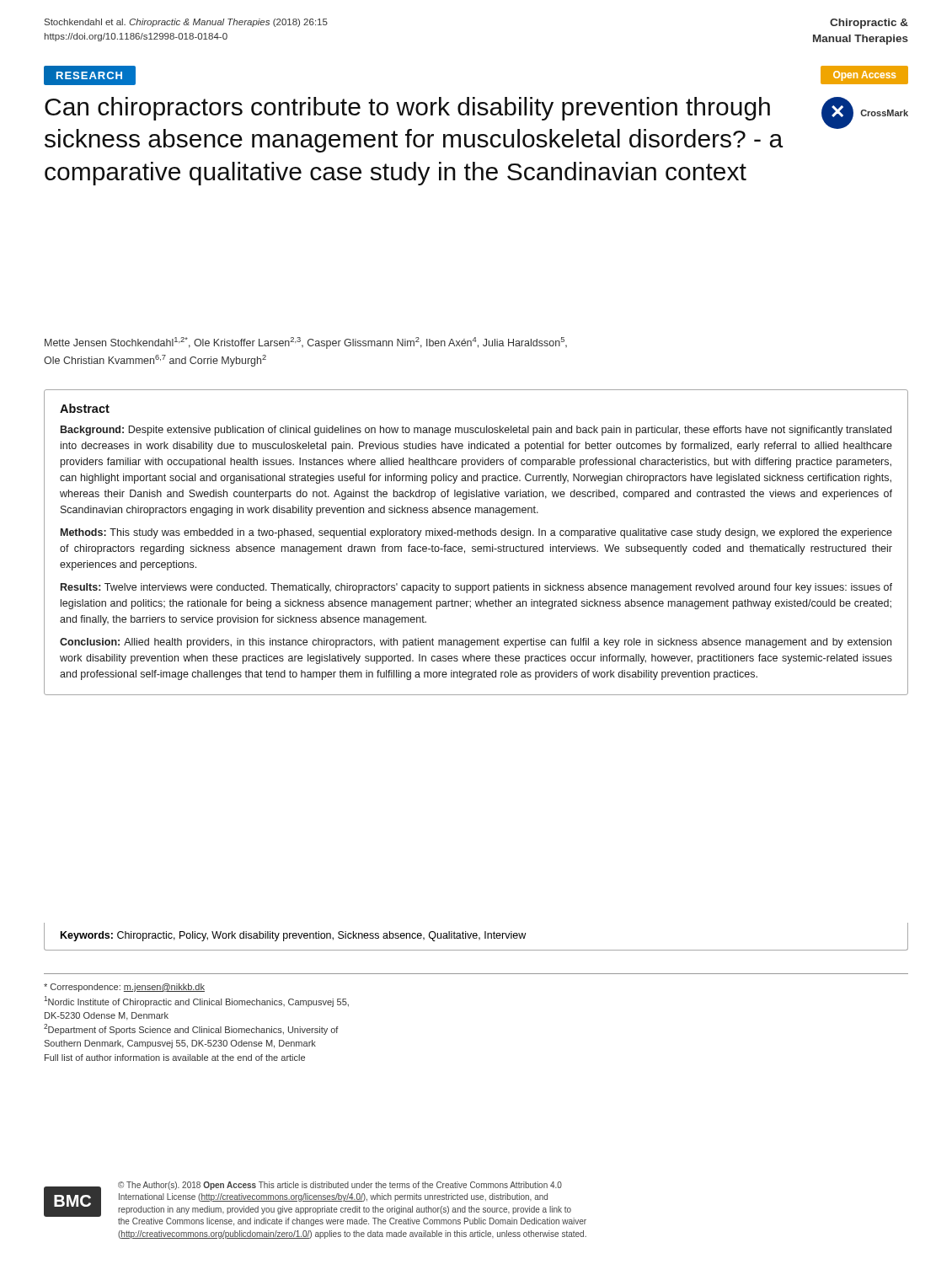Point to the block beginning "Background: Despite extensive publication of clinical guidelines"
This screenshot has width=952, height=1264.
coord(476,470)
